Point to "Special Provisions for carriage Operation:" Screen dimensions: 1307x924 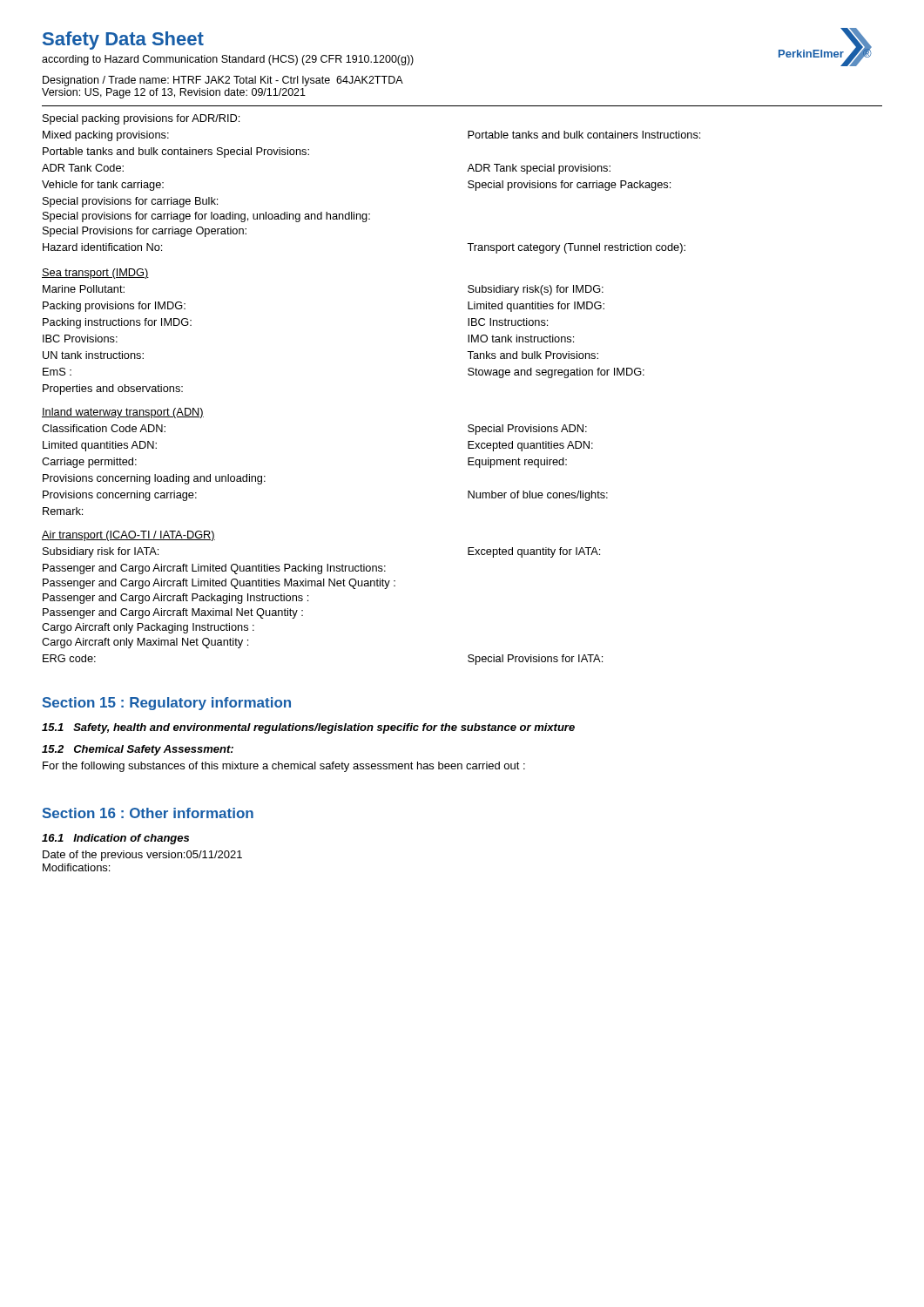[145, 230]
